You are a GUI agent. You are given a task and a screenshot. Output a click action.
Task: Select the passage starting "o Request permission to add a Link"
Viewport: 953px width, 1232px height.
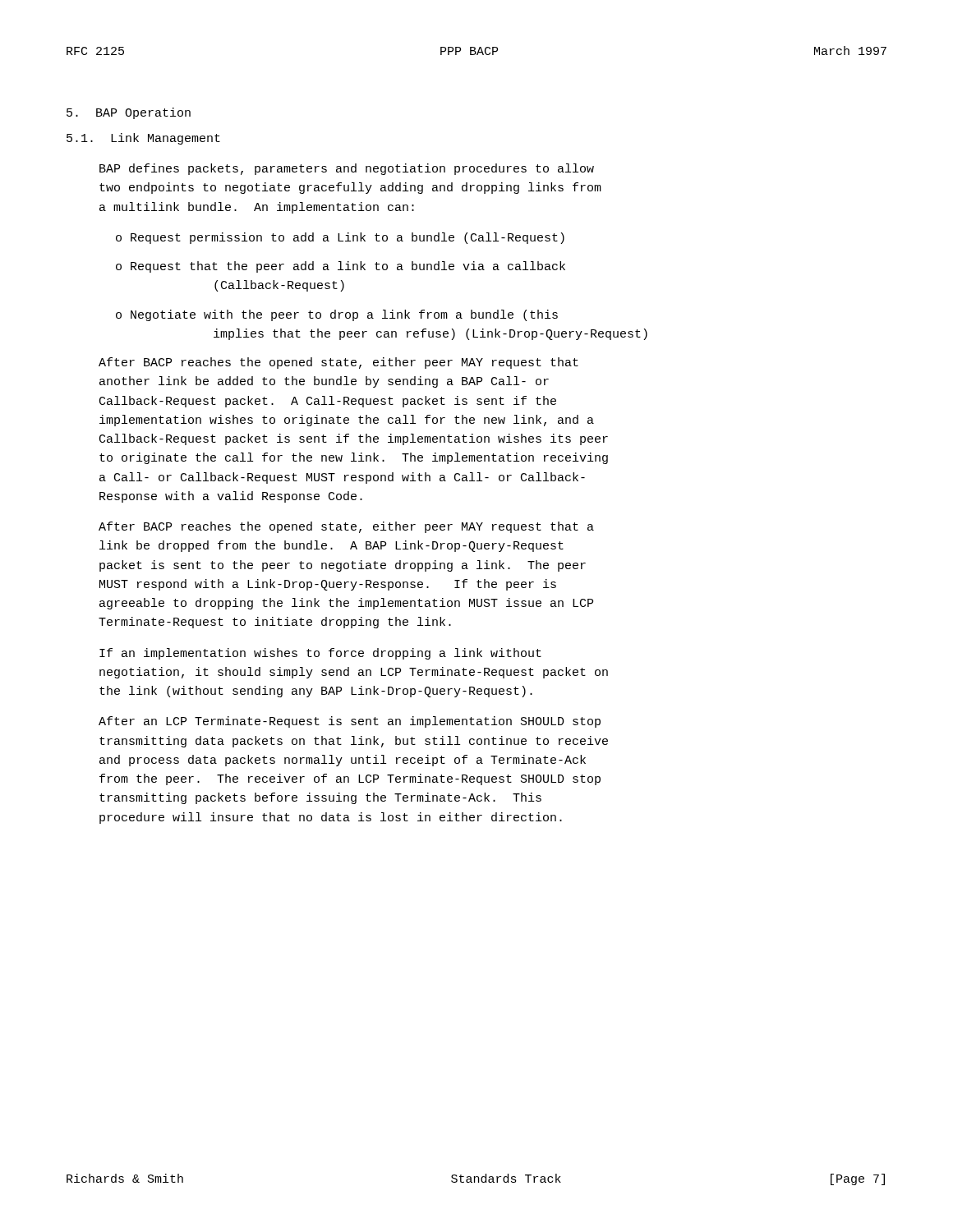pyautogui.click(x=341, y=238)
